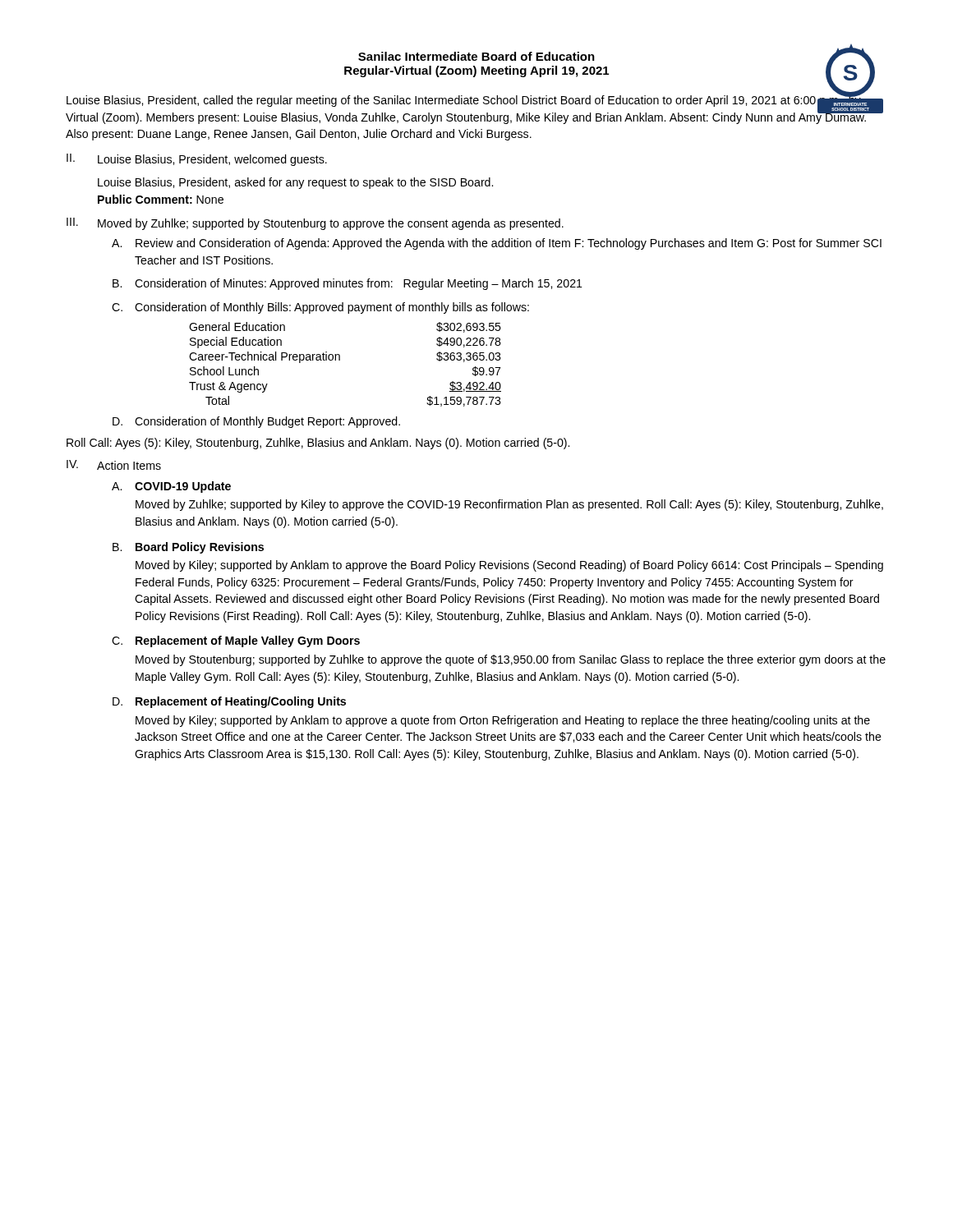Select the text starting "C. Consideration of Monthly Bills: Approved payment of"

coord(321,307)
